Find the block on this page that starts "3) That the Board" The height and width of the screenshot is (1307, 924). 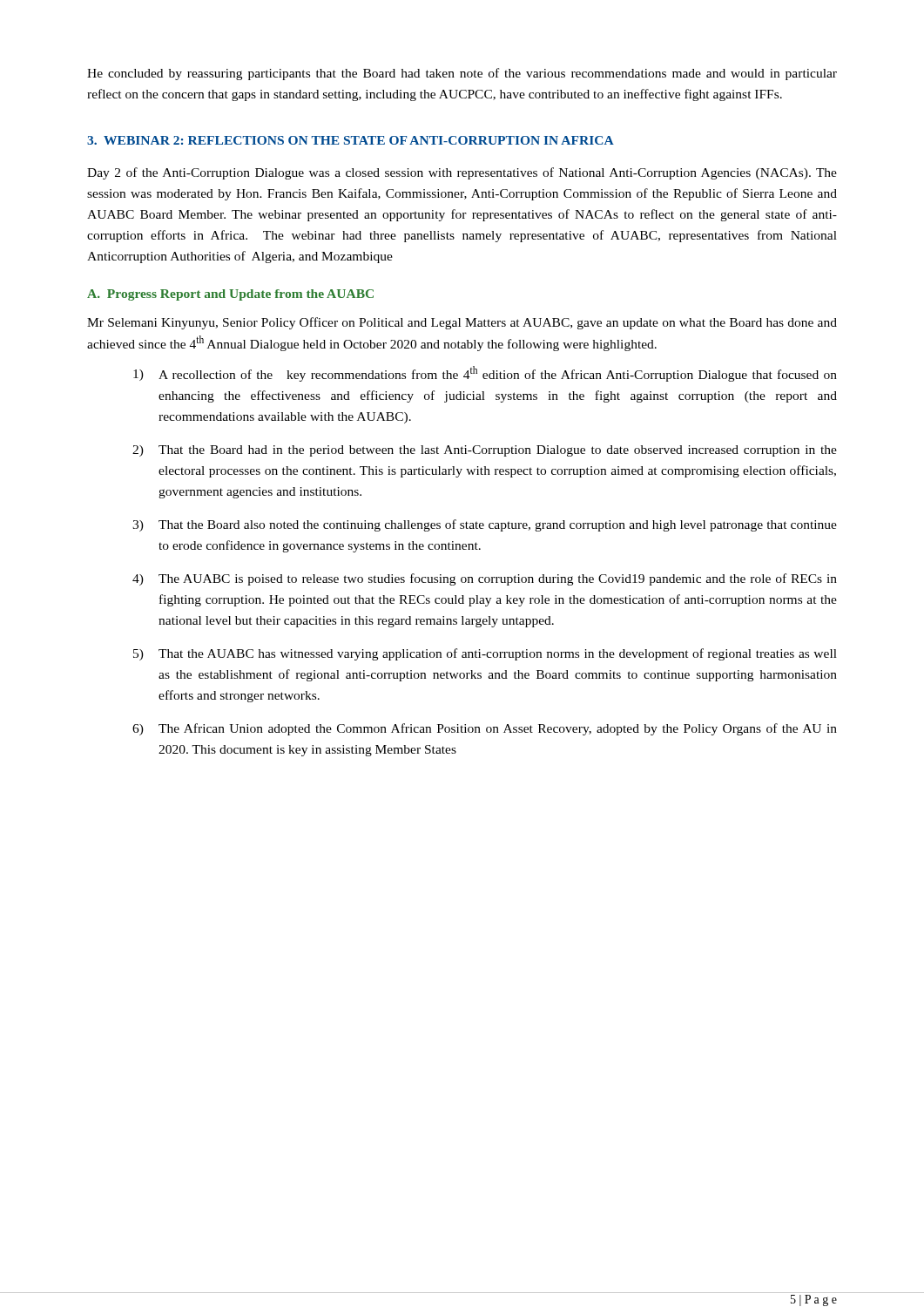tap(485, 535)
